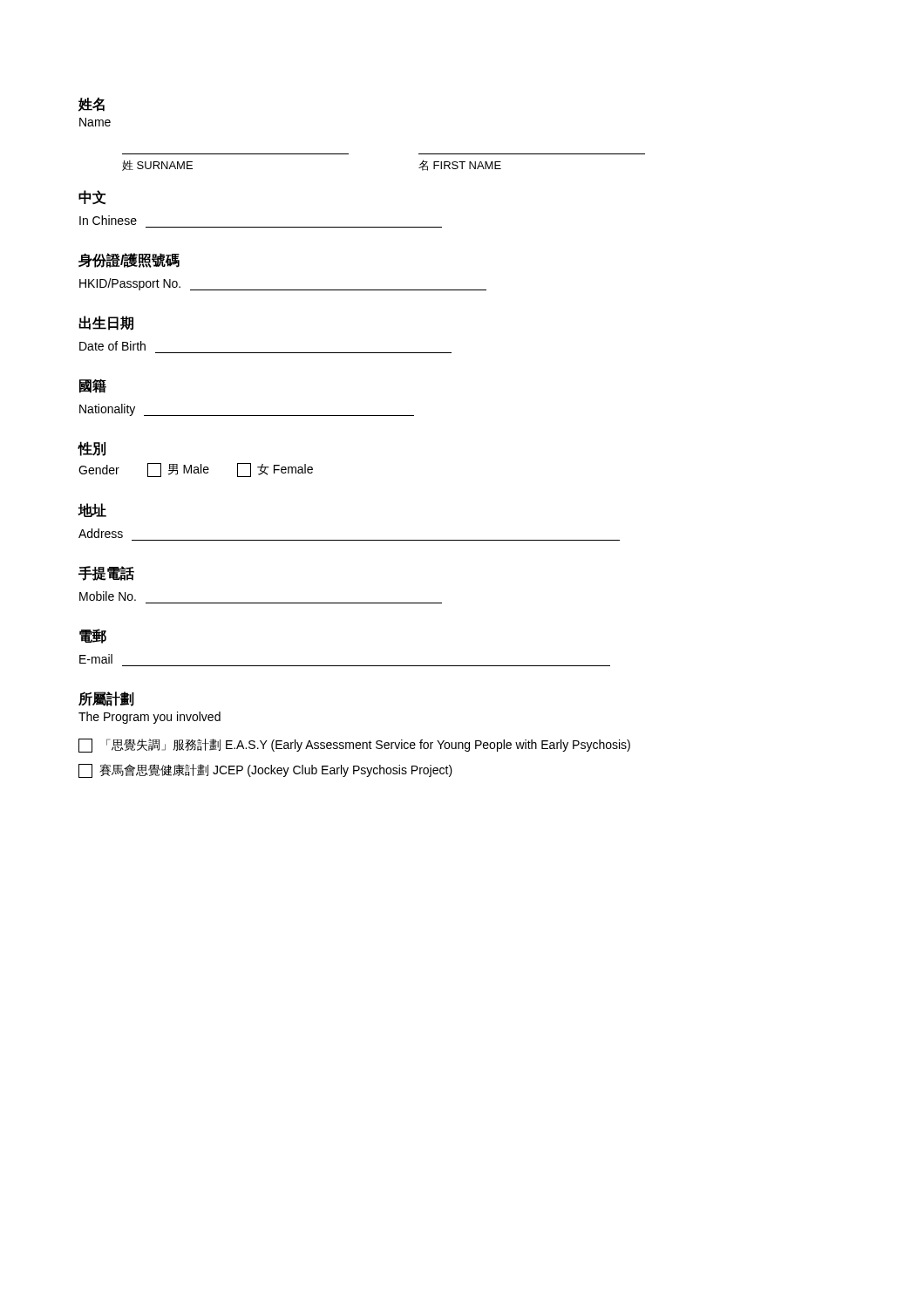The width and height of the screenshot is (924, 1308).
Task: Find "地址 Address" on this page
Action: 92,510
